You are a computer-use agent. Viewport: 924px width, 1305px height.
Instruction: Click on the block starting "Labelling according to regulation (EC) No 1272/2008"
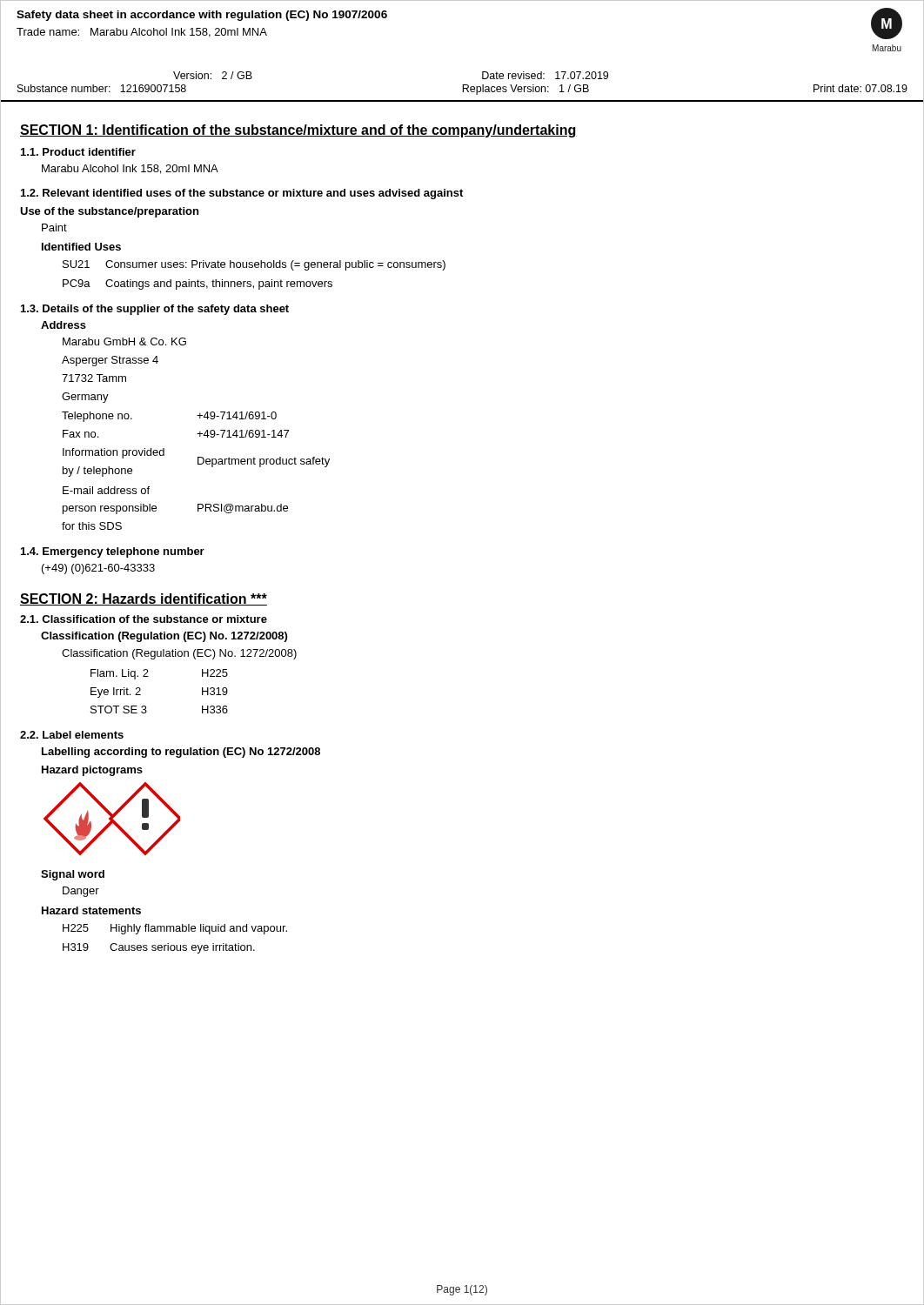coord(181,751)
